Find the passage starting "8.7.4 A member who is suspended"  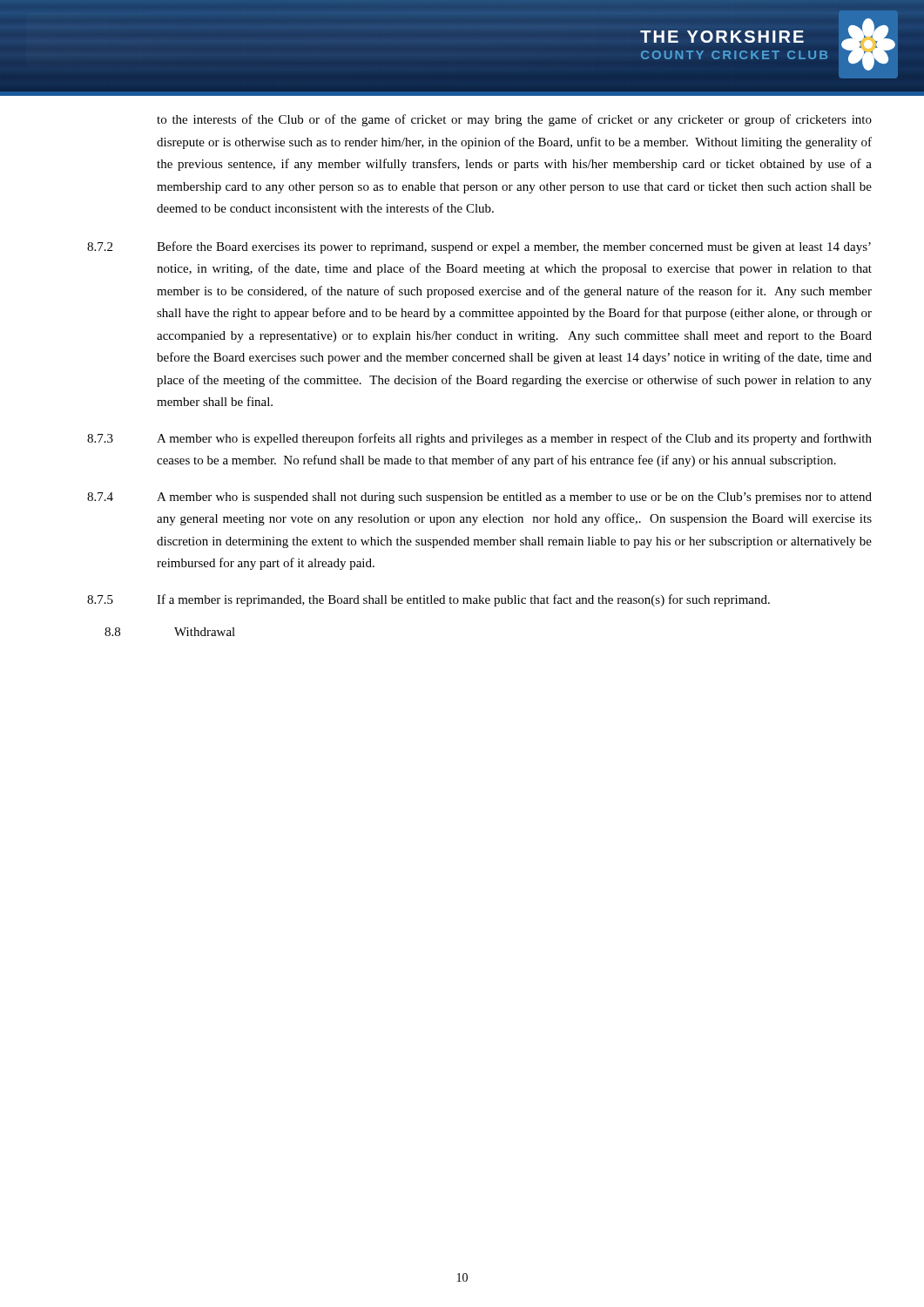coord(479,530)
